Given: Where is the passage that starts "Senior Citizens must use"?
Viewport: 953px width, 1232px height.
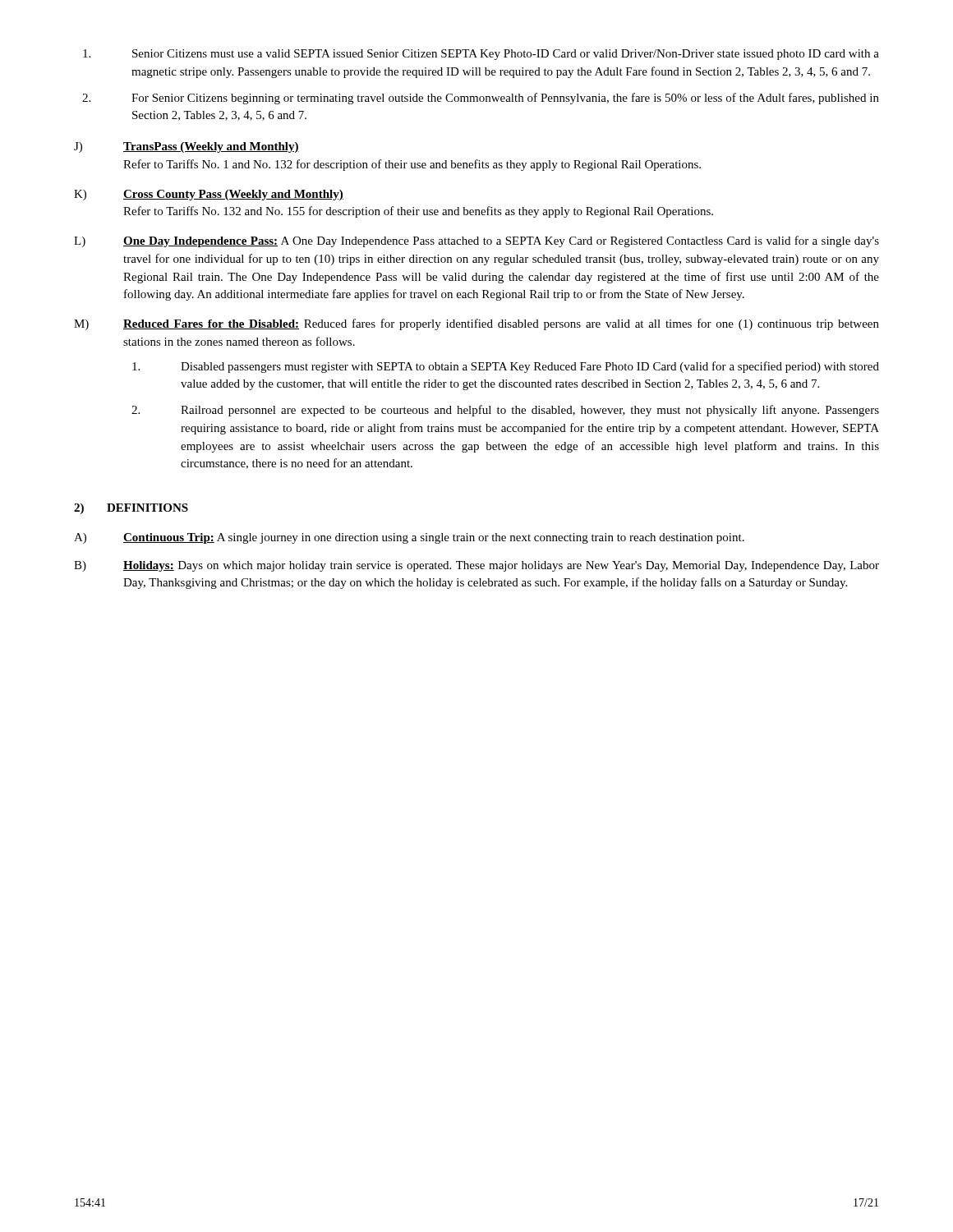Looking at the screenshot, I should [476, 63].
